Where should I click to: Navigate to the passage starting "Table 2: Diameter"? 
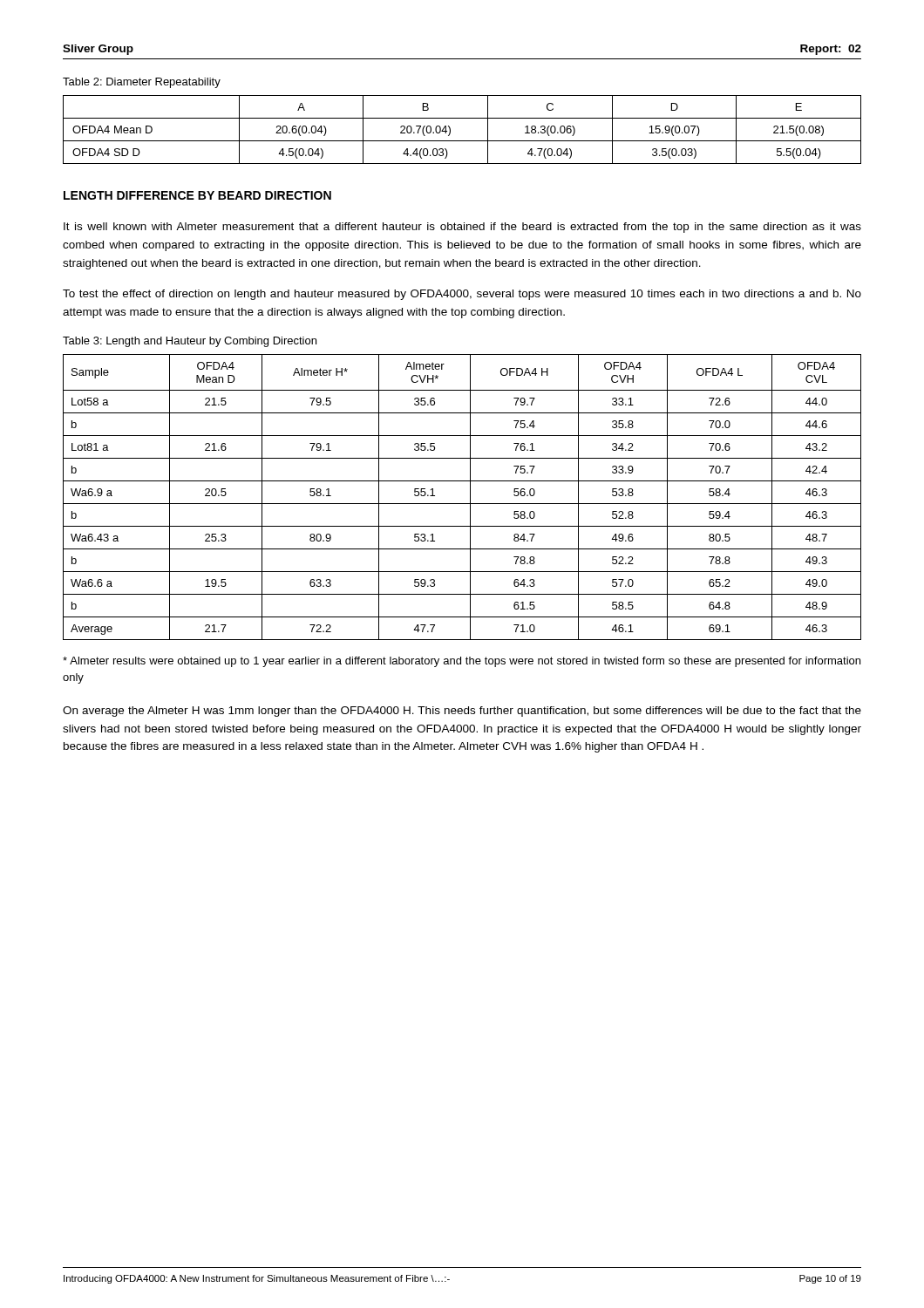[x=142, y=81]
